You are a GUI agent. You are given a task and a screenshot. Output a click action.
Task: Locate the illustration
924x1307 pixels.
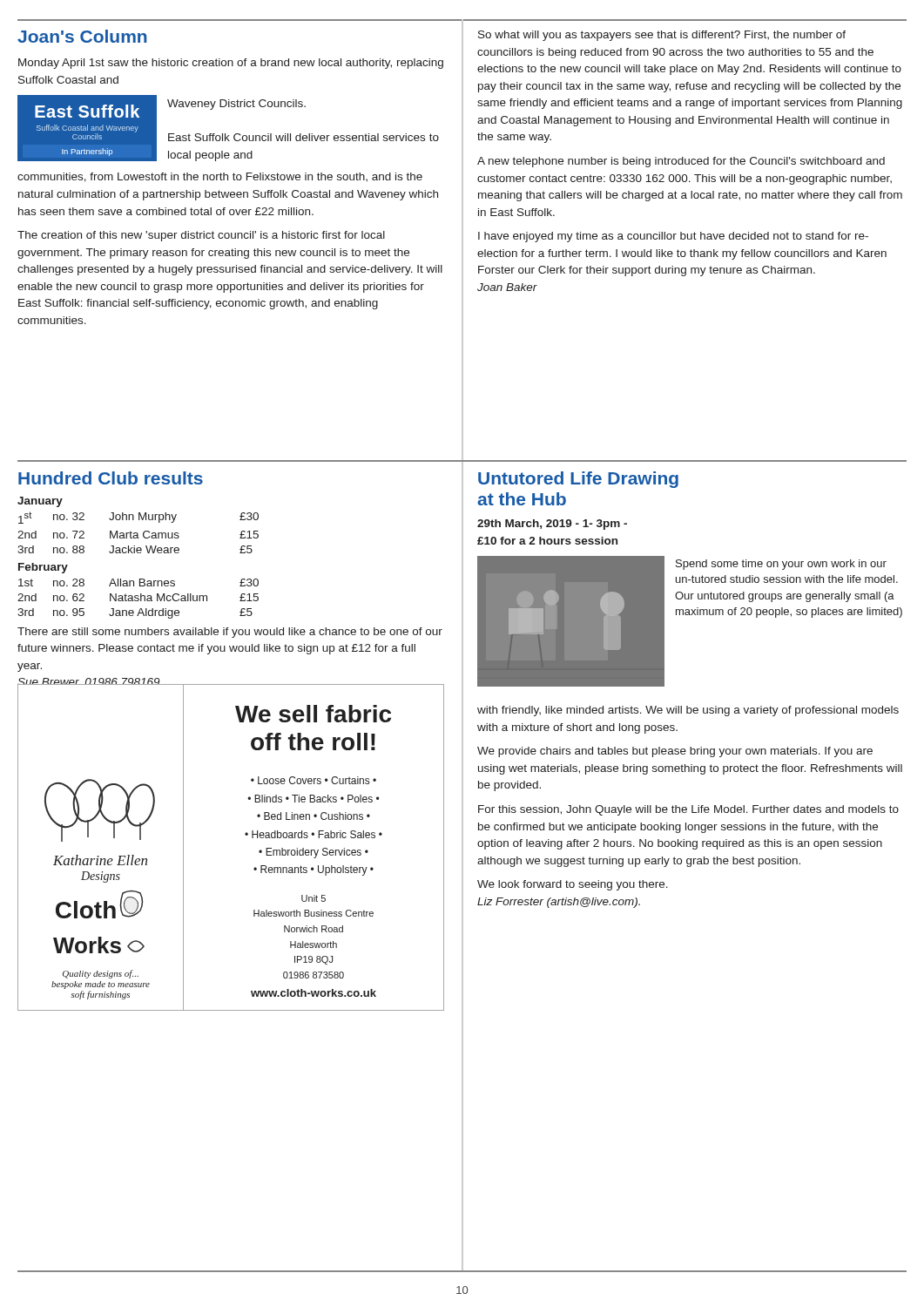coord(231,847)
